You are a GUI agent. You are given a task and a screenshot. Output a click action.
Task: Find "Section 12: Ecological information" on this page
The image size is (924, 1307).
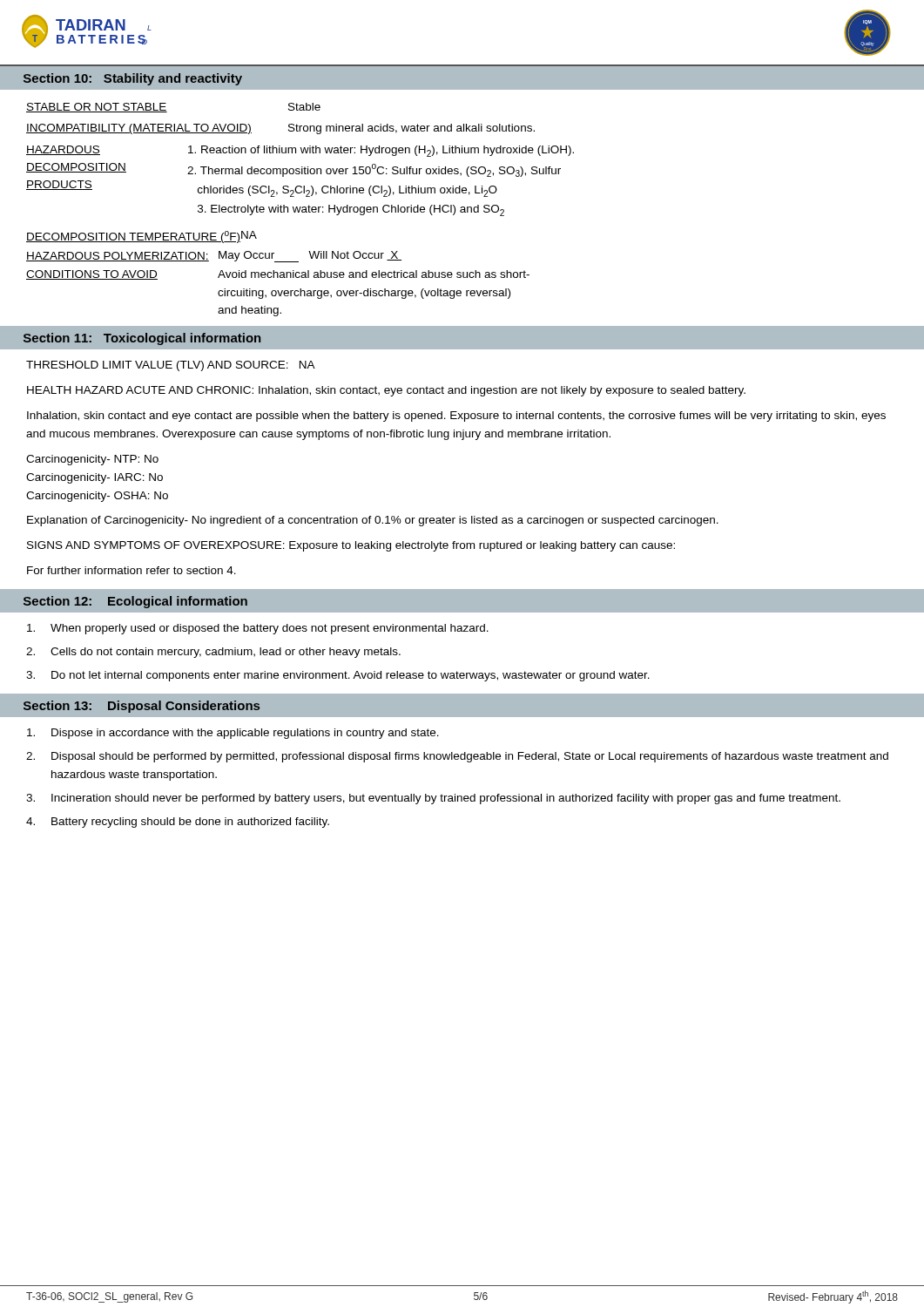[x=132, y=601]
